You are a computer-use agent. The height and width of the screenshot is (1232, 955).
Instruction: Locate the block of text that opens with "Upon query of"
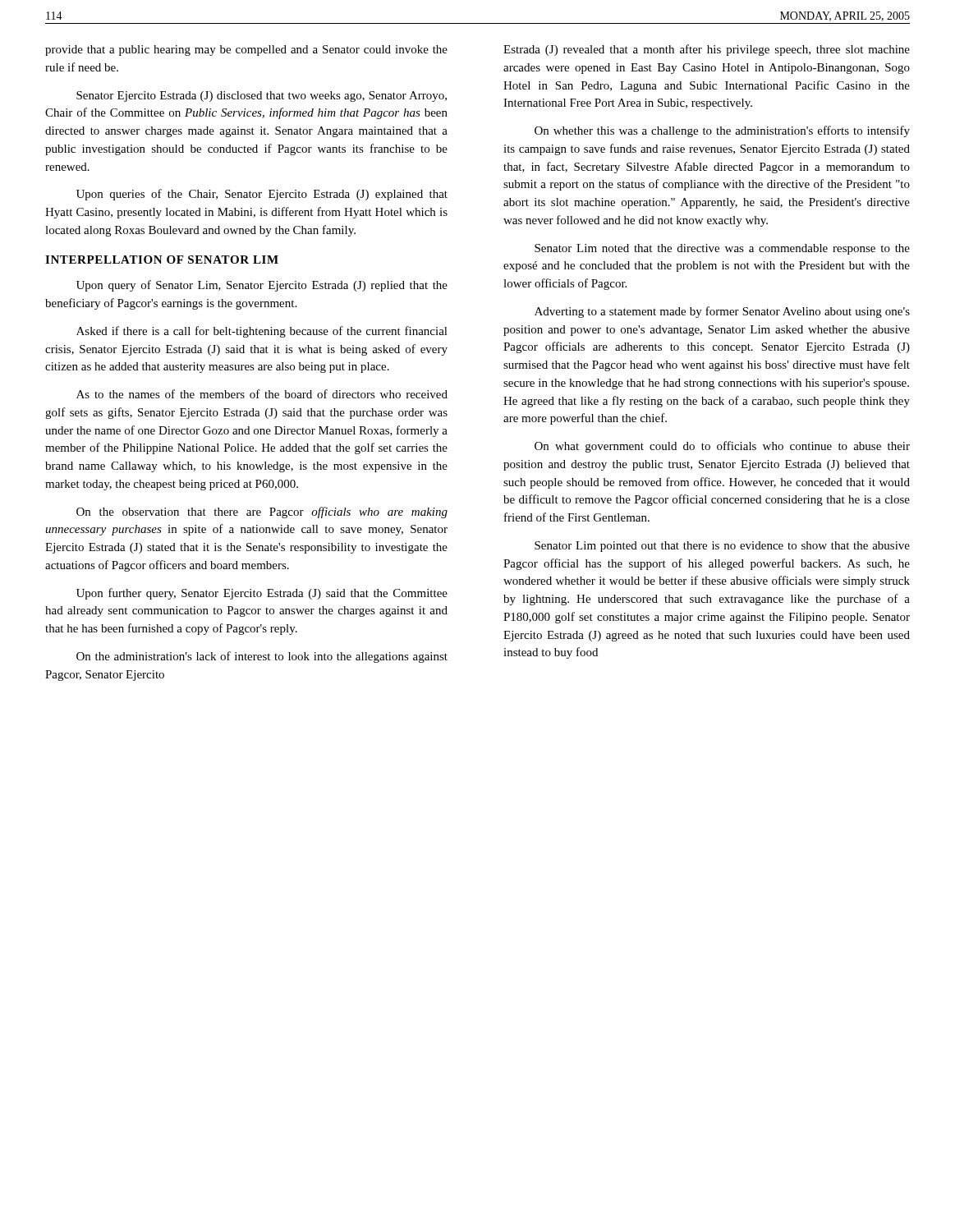246,295
